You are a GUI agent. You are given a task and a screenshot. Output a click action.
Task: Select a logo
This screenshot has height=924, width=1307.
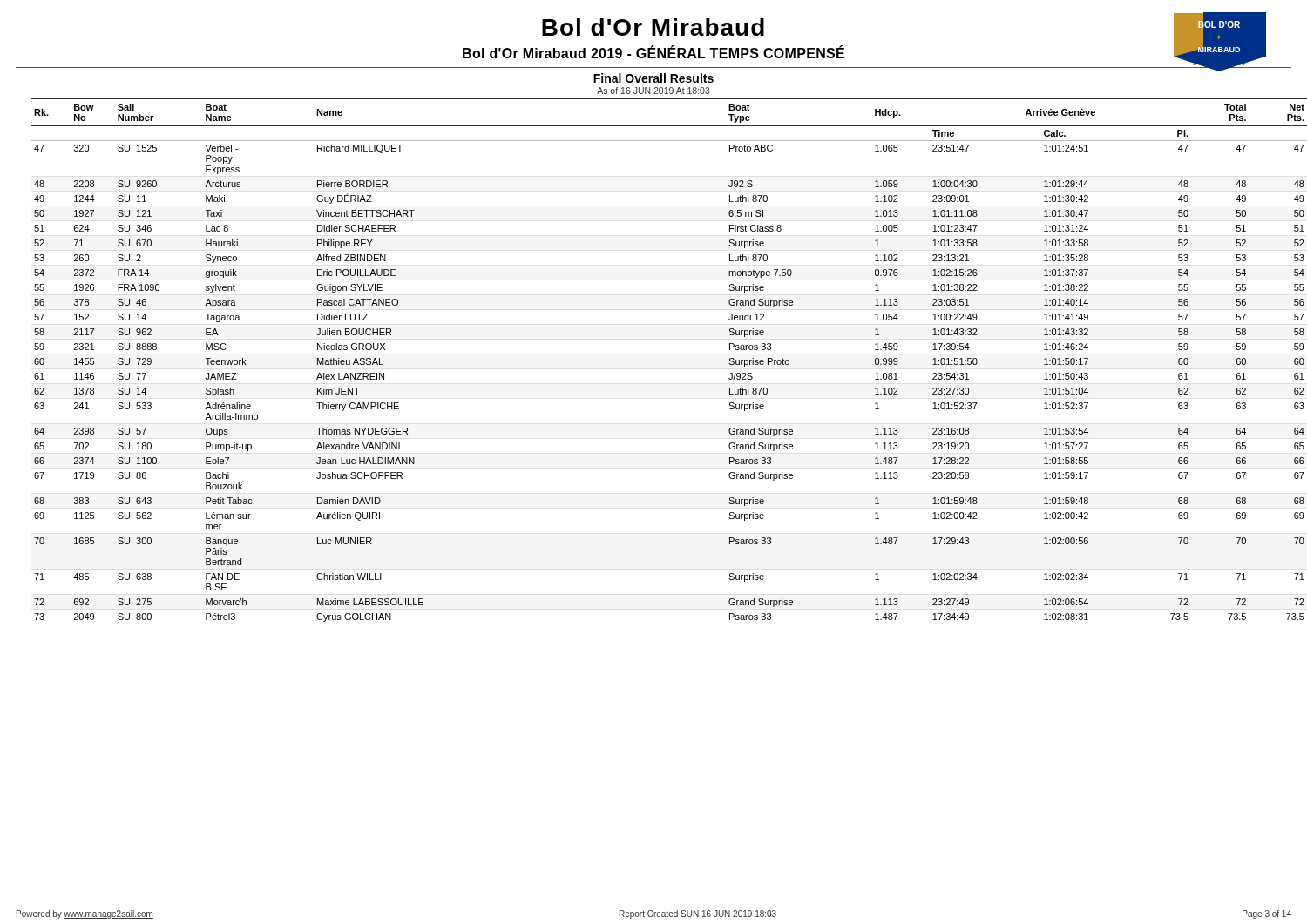coord(1219,41)
